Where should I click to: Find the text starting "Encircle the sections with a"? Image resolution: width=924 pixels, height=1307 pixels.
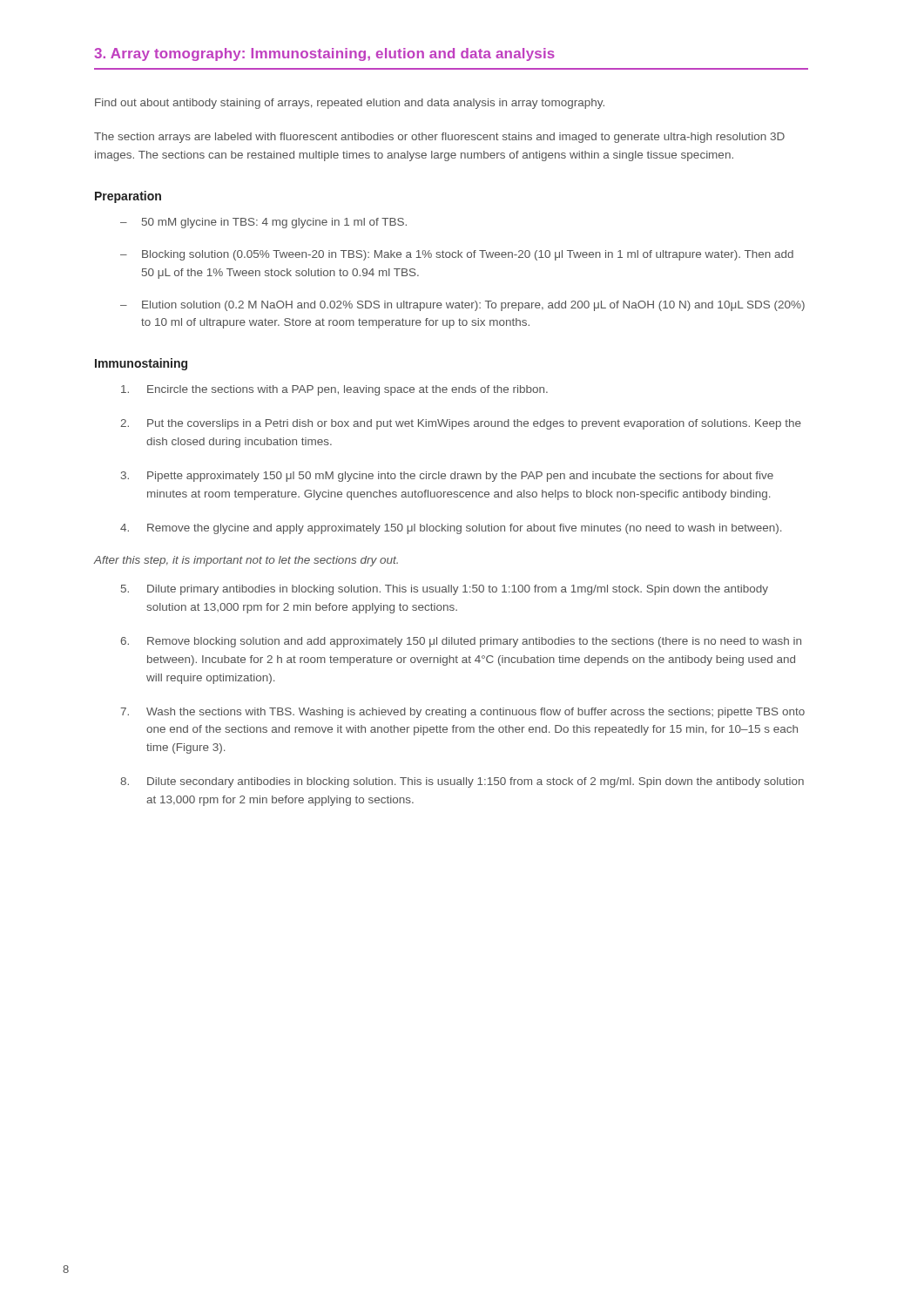point(334,390)
